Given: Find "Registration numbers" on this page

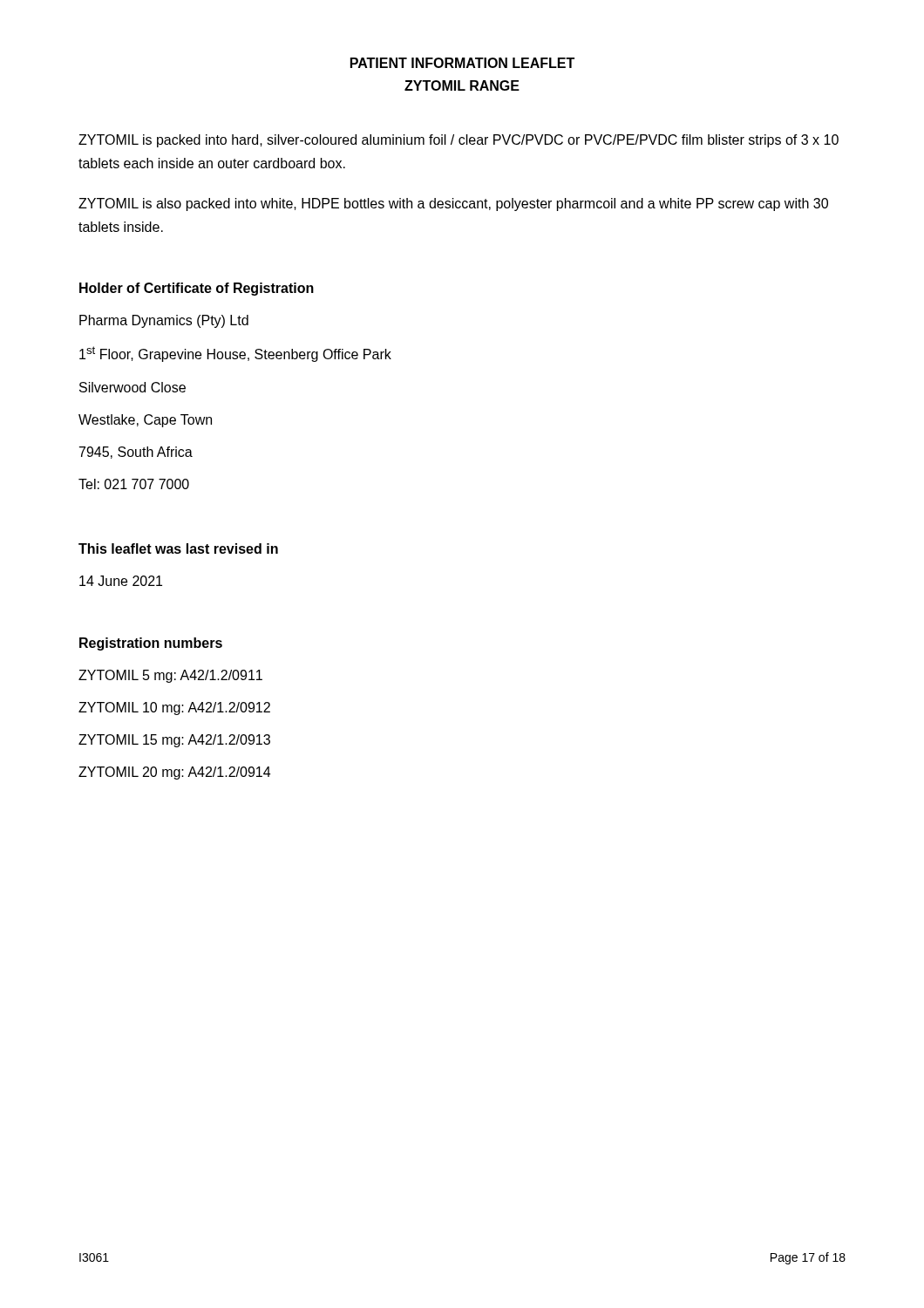Looking at the screenshot, I should (x=151, y=643).
